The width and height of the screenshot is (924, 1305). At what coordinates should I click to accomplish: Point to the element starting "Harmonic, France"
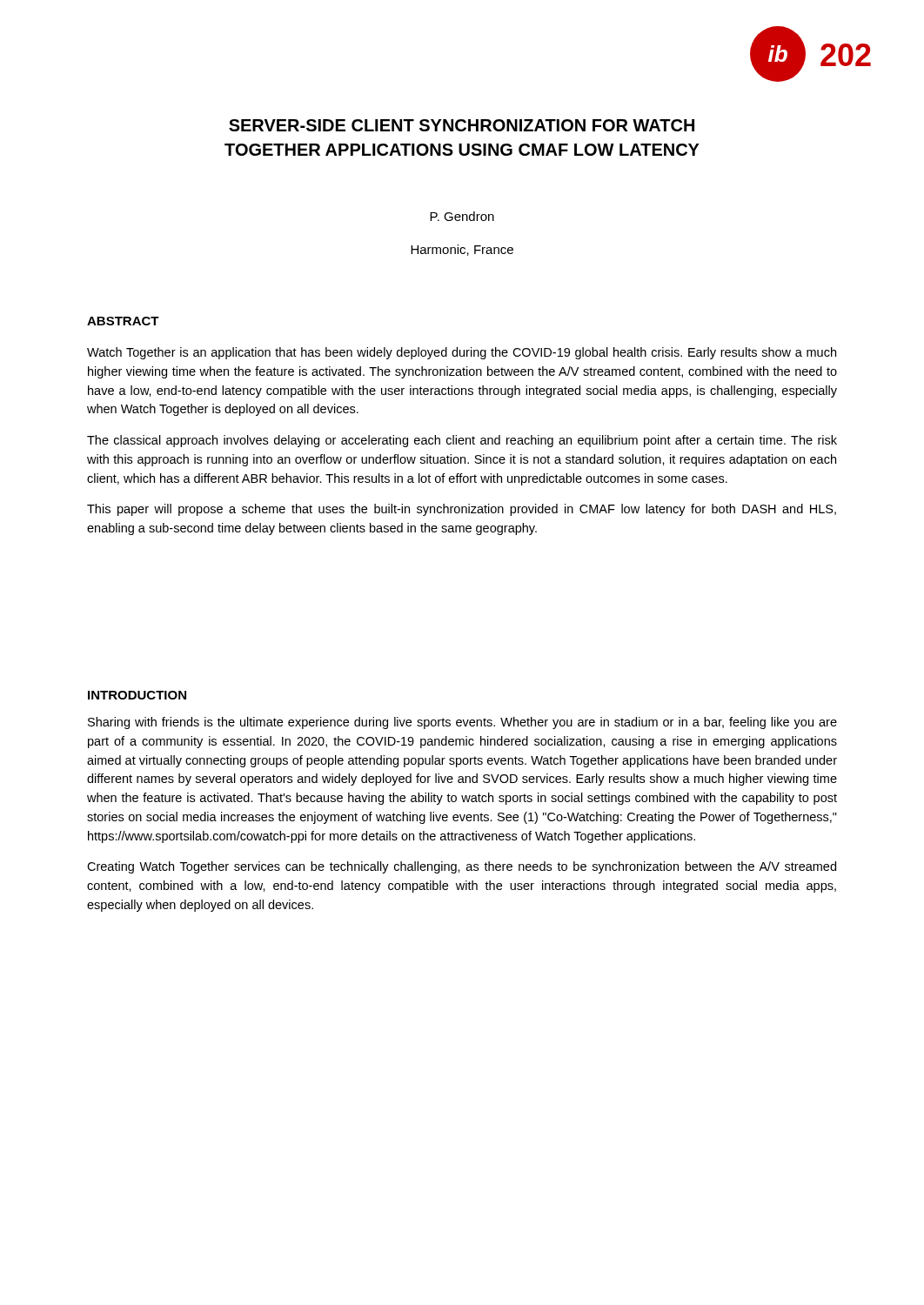click(462, 249)
